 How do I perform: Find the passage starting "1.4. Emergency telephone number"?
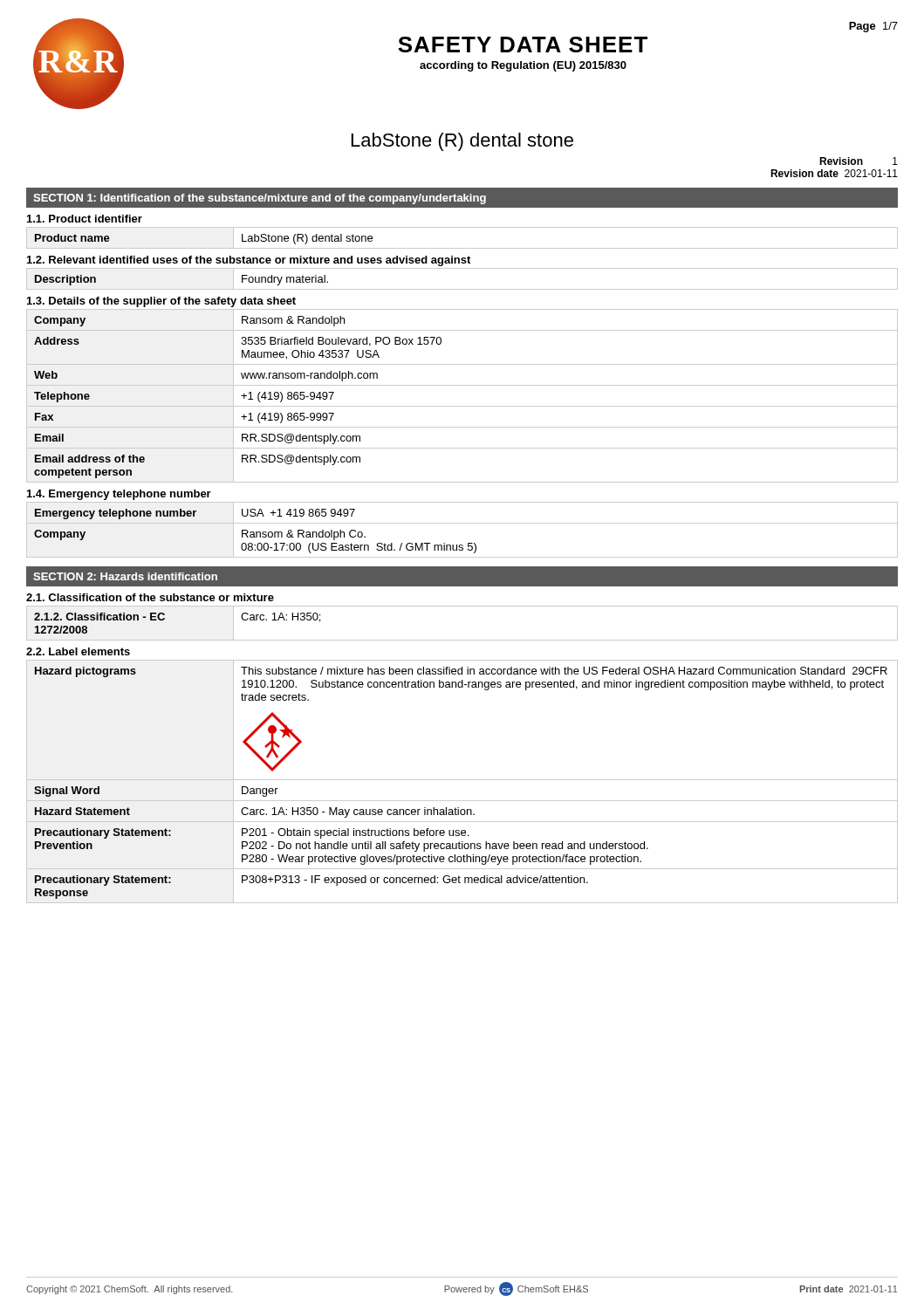tap(119, 493)
